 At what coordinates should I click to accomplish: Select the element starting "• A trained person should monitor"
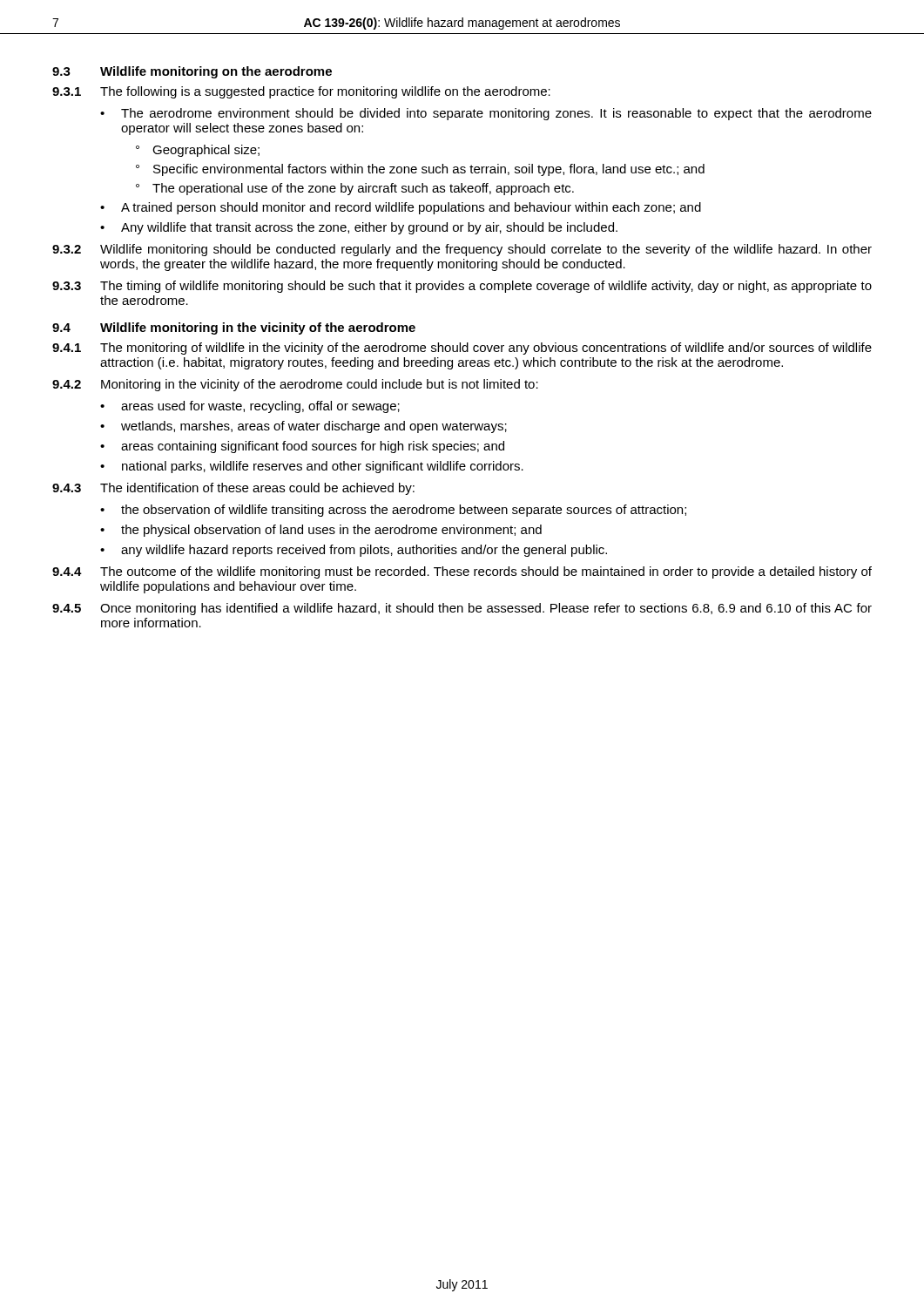coord(401,207)
